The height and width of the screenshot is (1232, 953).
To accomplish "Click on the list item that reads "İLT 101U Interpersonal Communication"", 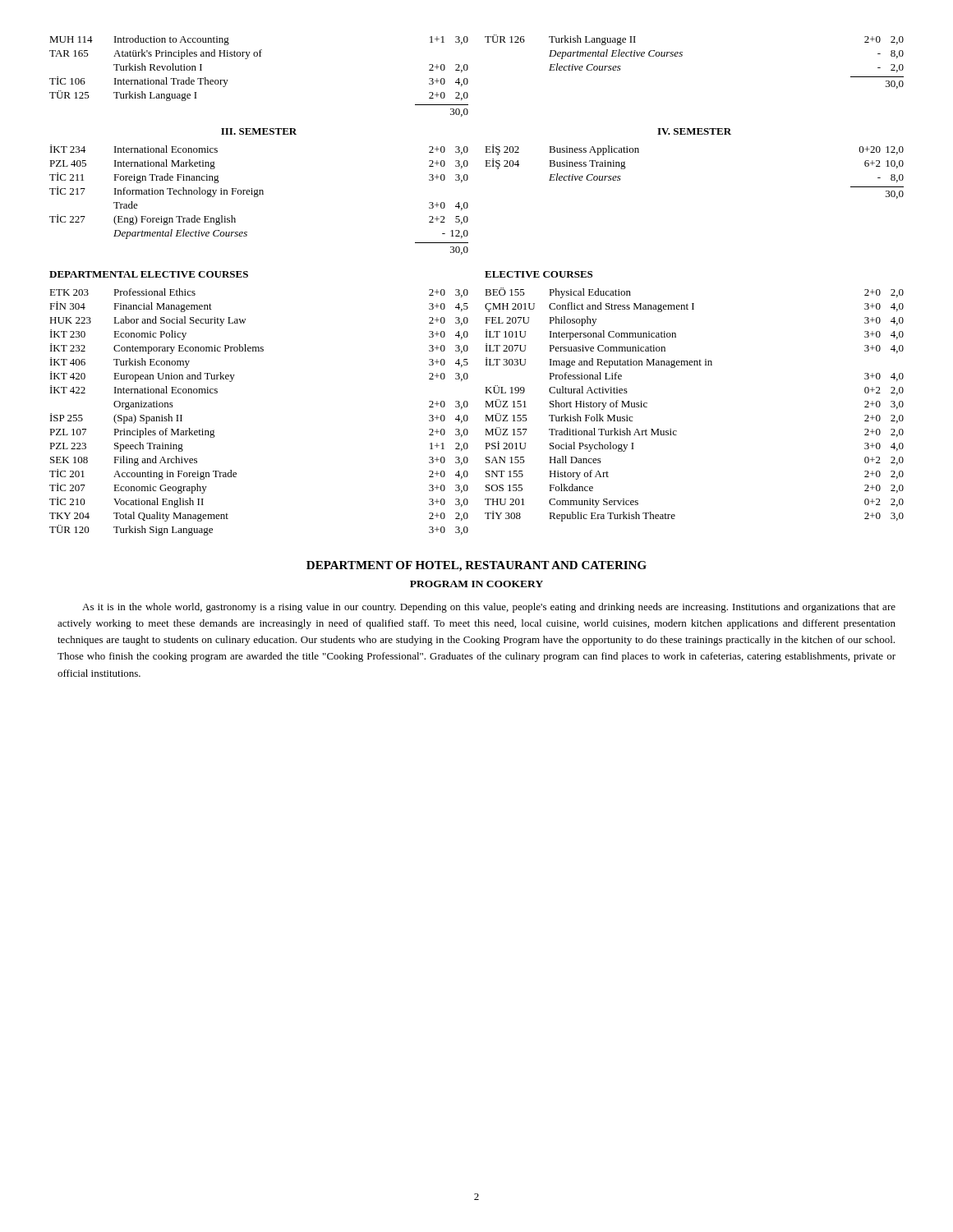I will pos(506,335).
